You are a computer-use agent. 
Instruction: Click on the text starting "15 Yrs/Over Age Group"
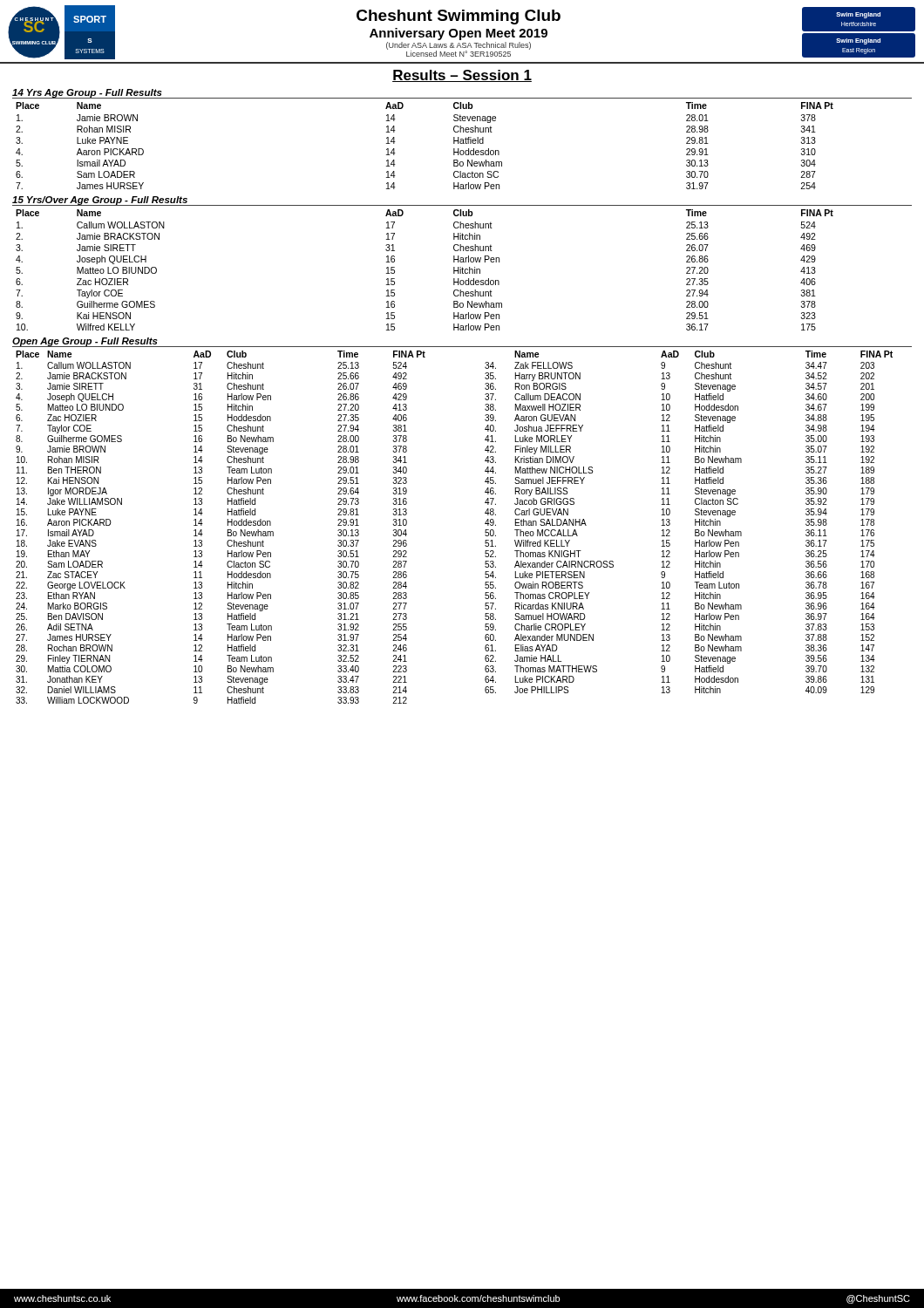(x=100, y=200)
